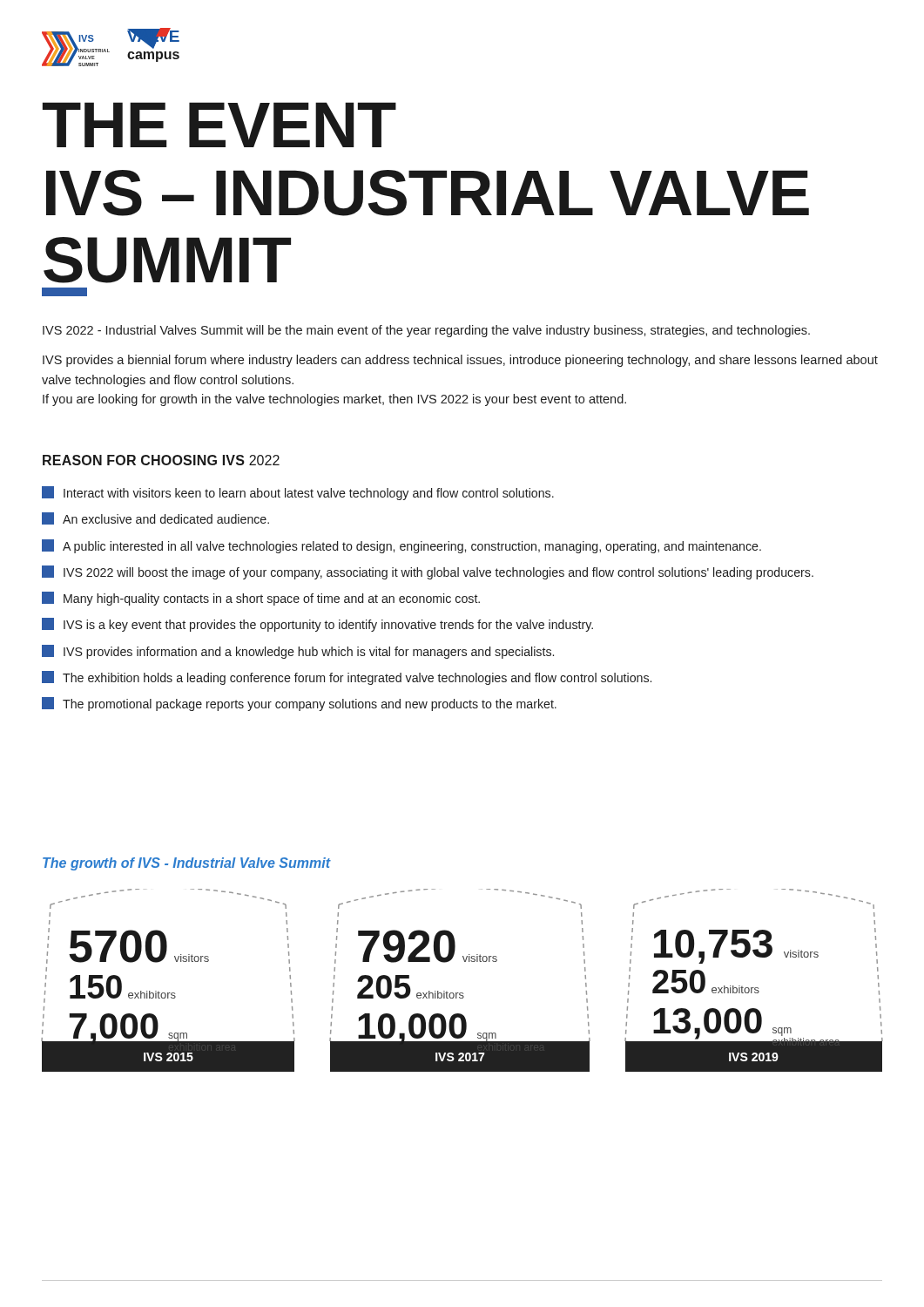Click on the list item that reads "The exhibition holds a leading conference"
This screenshot has height=1307, width=924.
pos(347,679)
